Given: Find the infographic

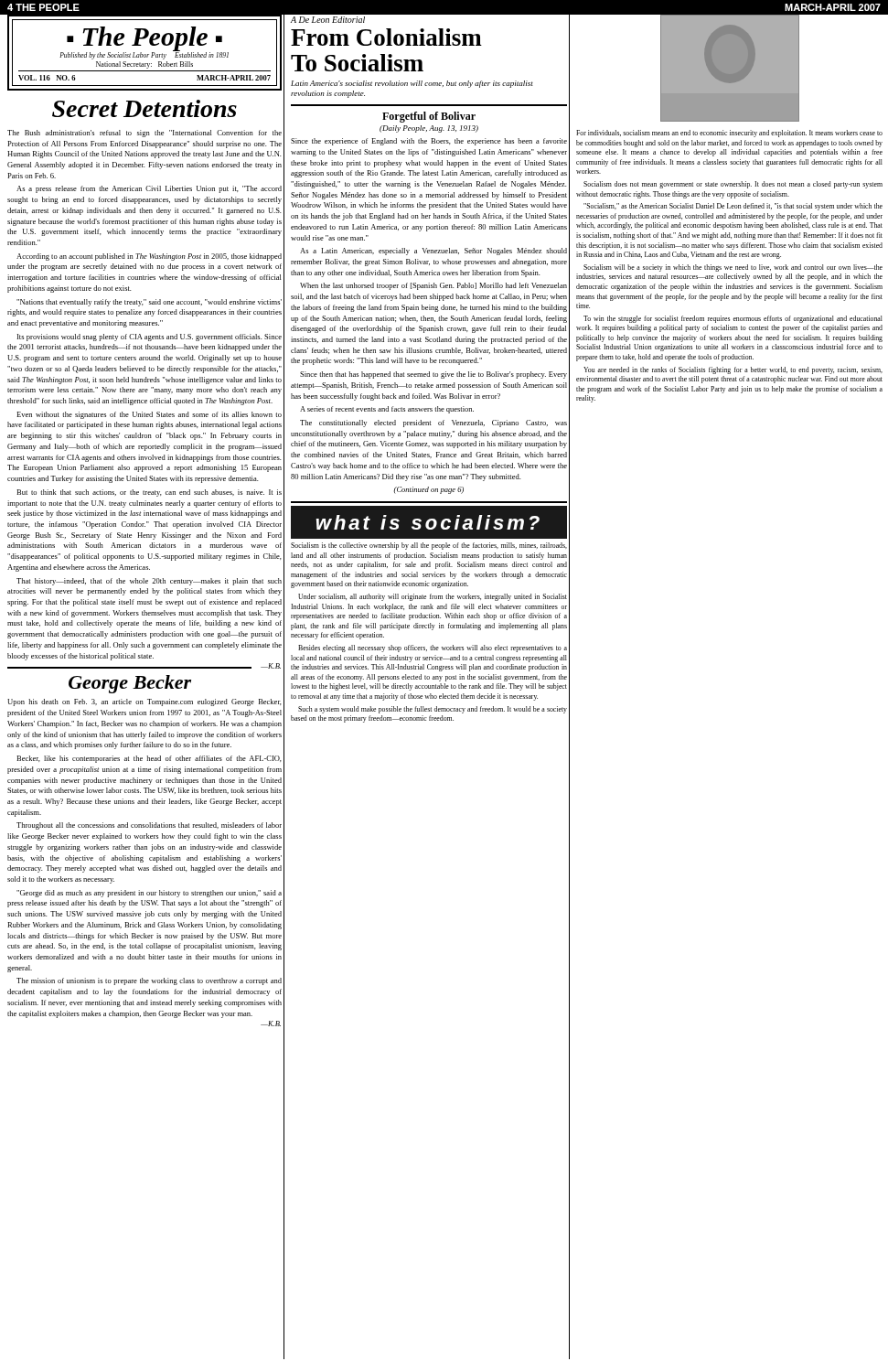Looking at the screenshot, I should tap(429, 522).
